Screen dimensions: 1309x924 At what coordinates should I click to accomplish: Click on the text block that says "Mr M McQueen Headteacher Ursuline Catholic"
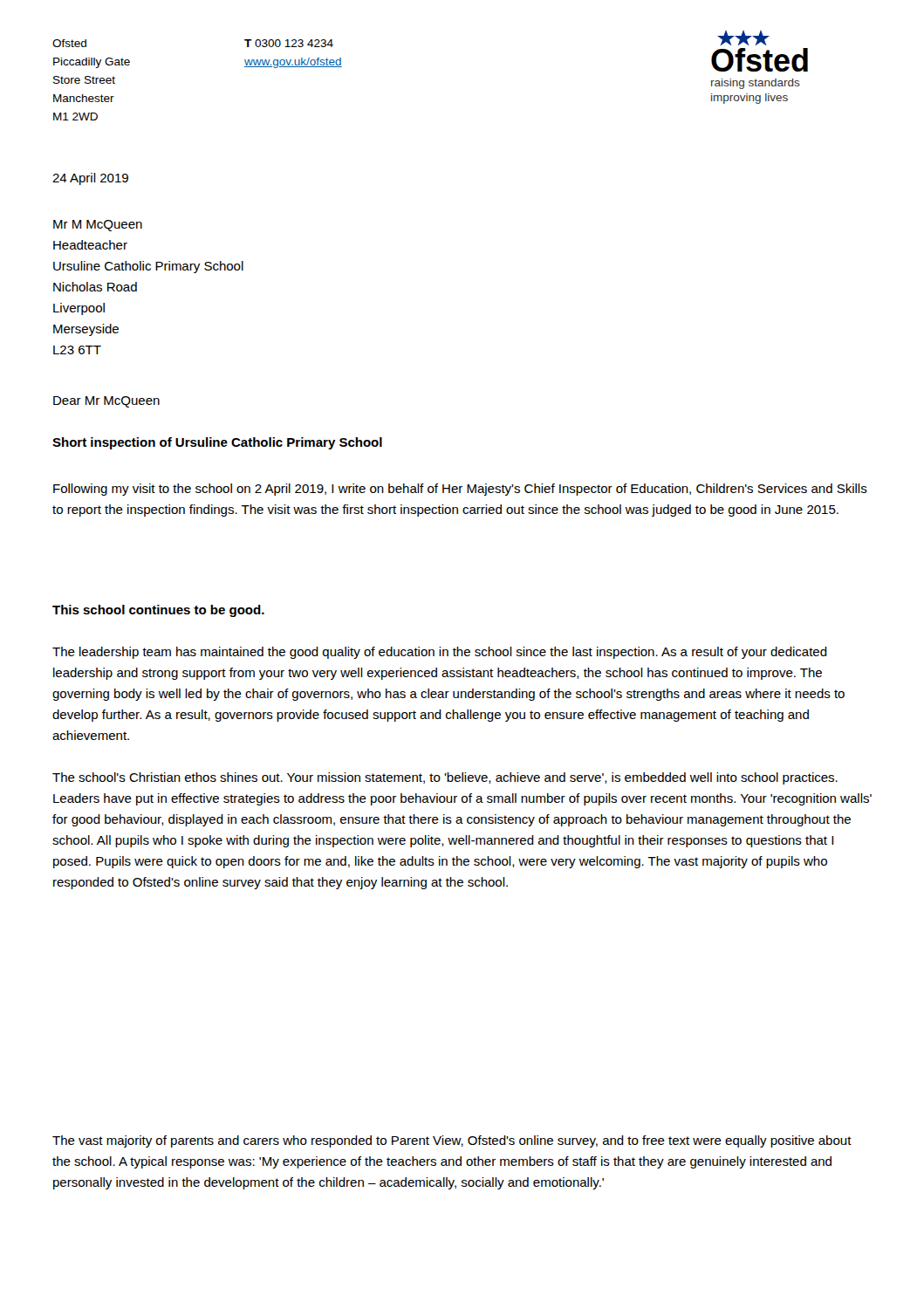[148, 287]
